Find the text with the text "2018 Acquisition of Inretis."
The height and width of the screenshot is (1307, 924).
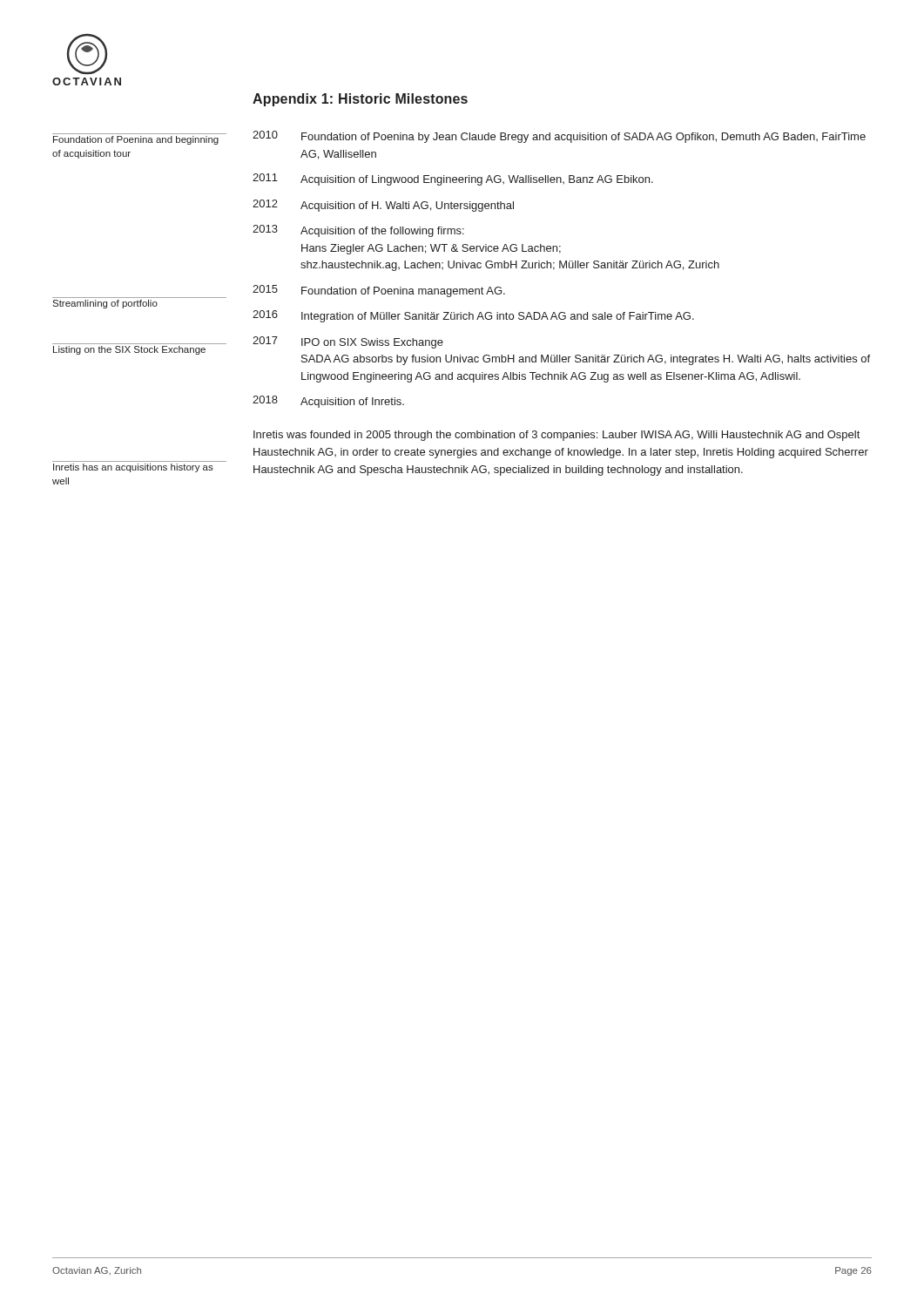328,402
